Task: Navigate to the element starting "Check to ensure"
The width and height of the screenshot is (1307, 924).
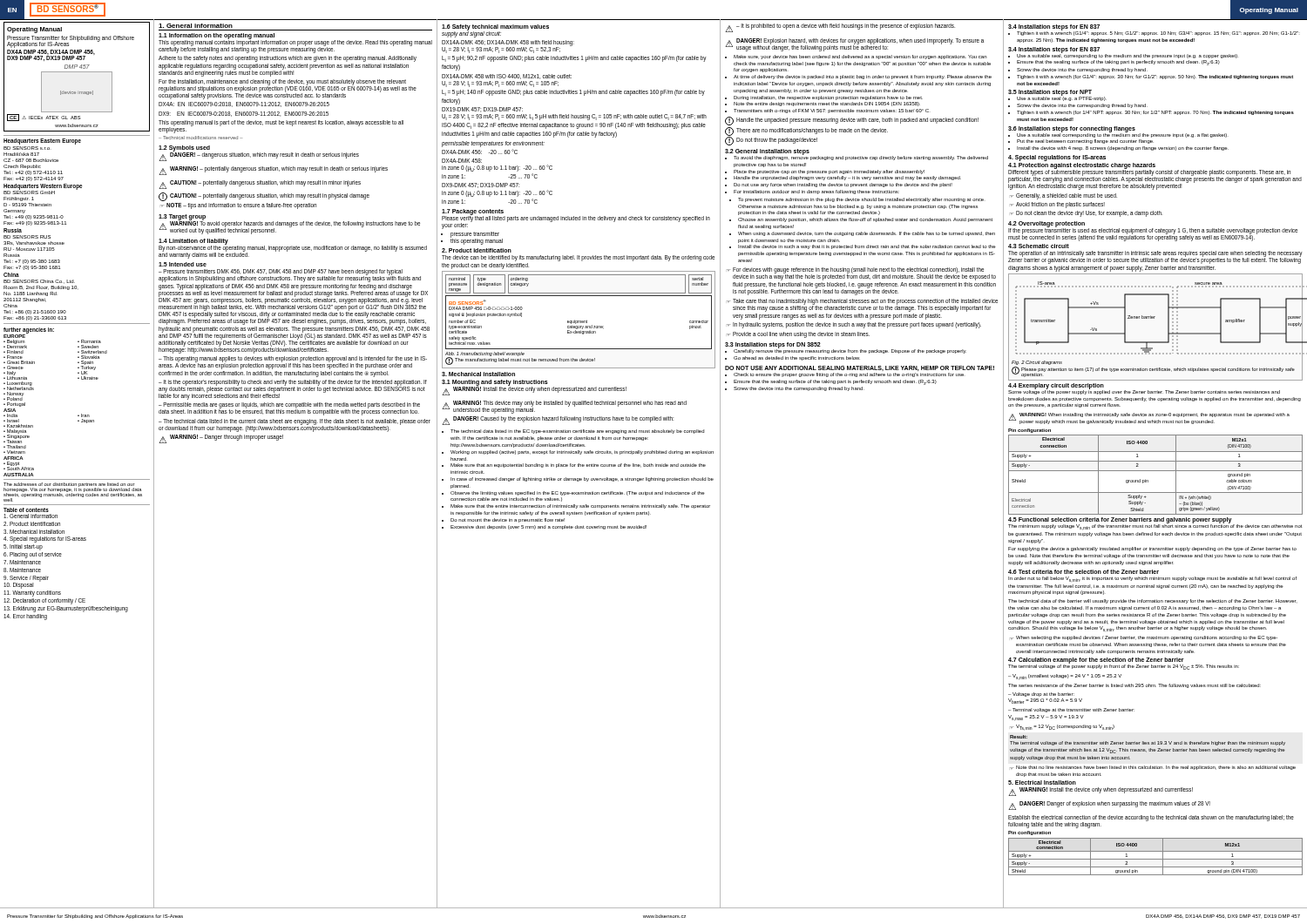Action: tap(862, 382)
